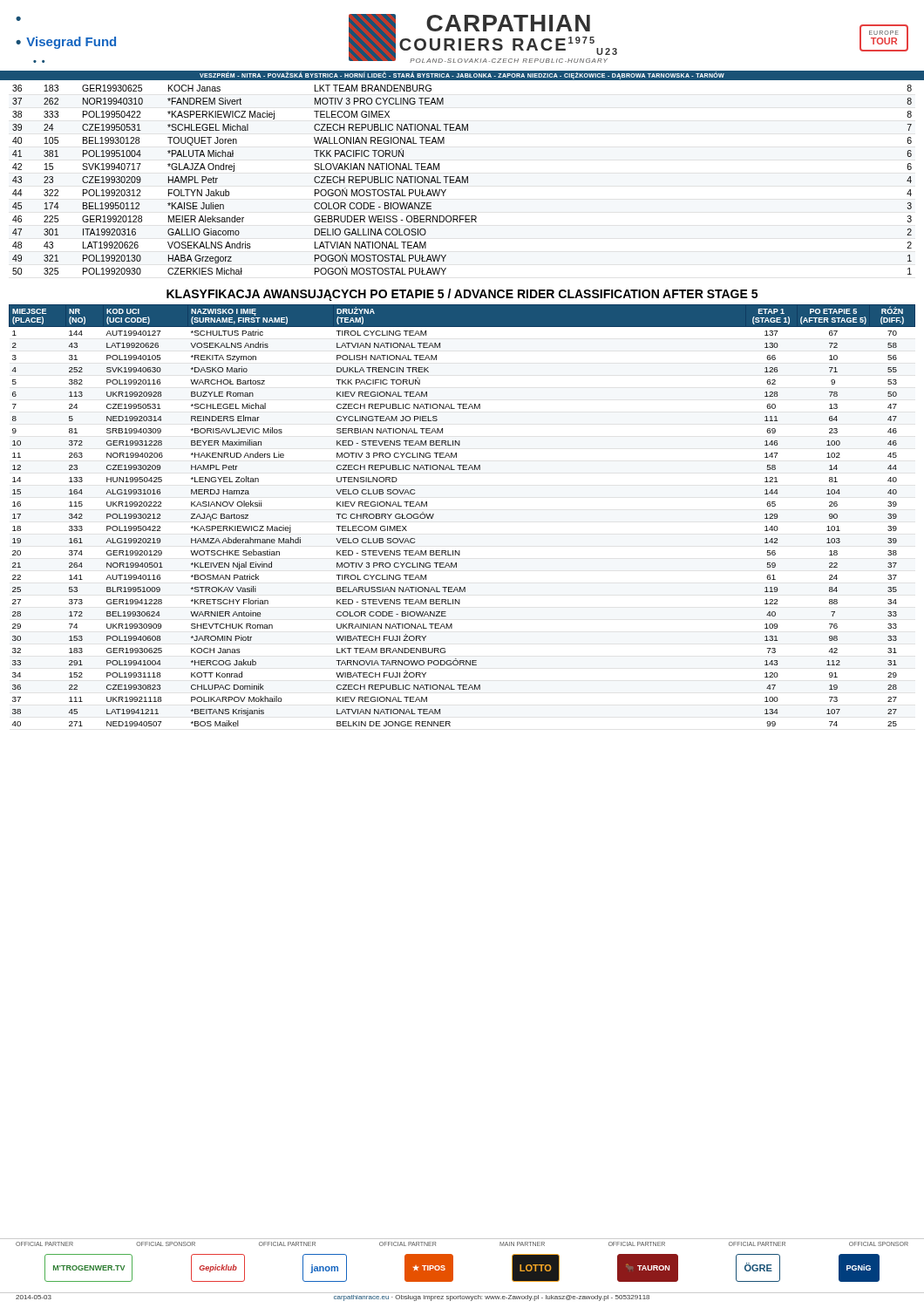Find the text block starting "KLASYFIKACJA AWANSUJĄCYCH PO ETAPIE 5 / ADVANCE RIDER"
This screenshot has width=924, height=1308.
point(462,293)
